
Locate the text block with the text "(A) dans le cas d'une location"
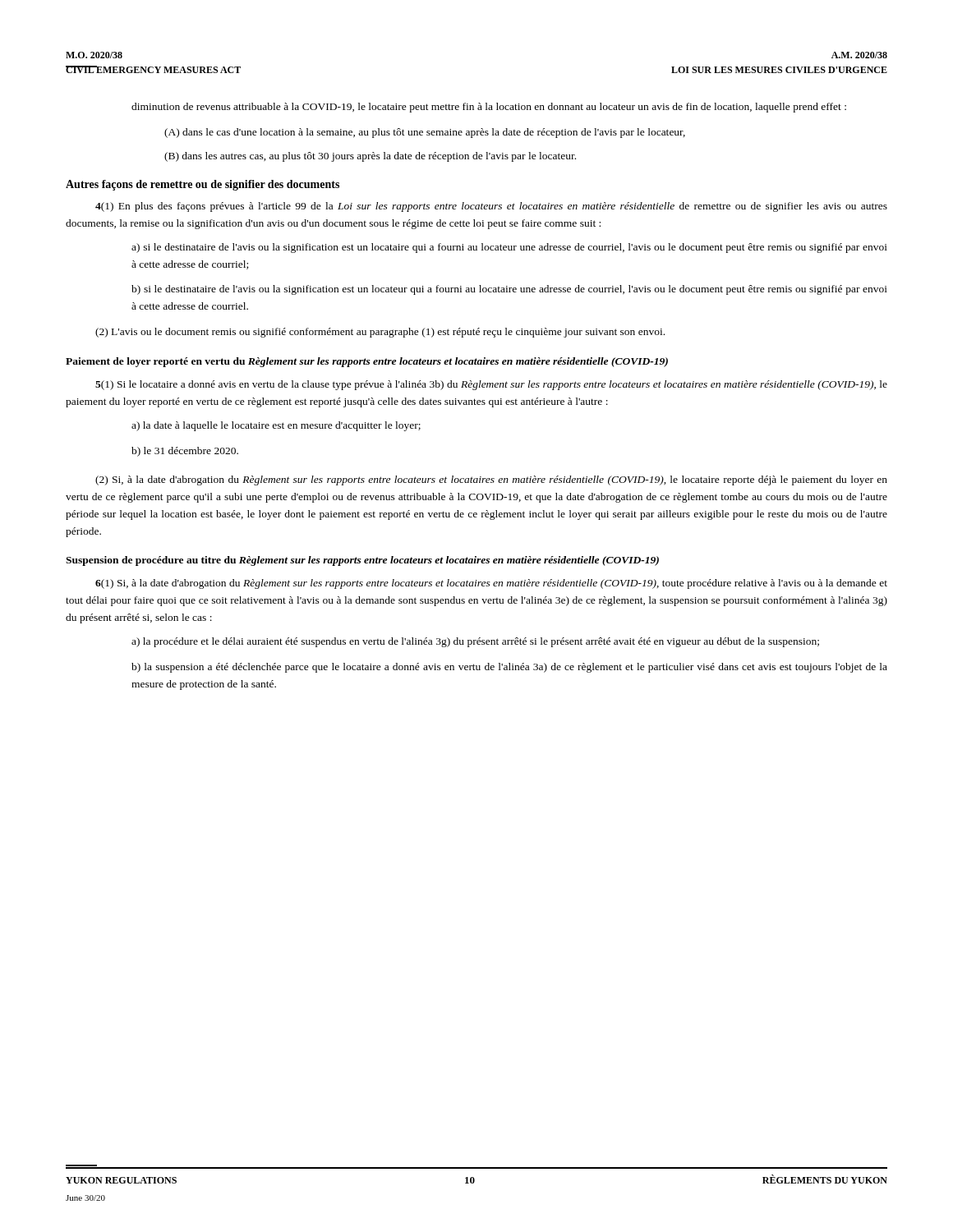425,132
